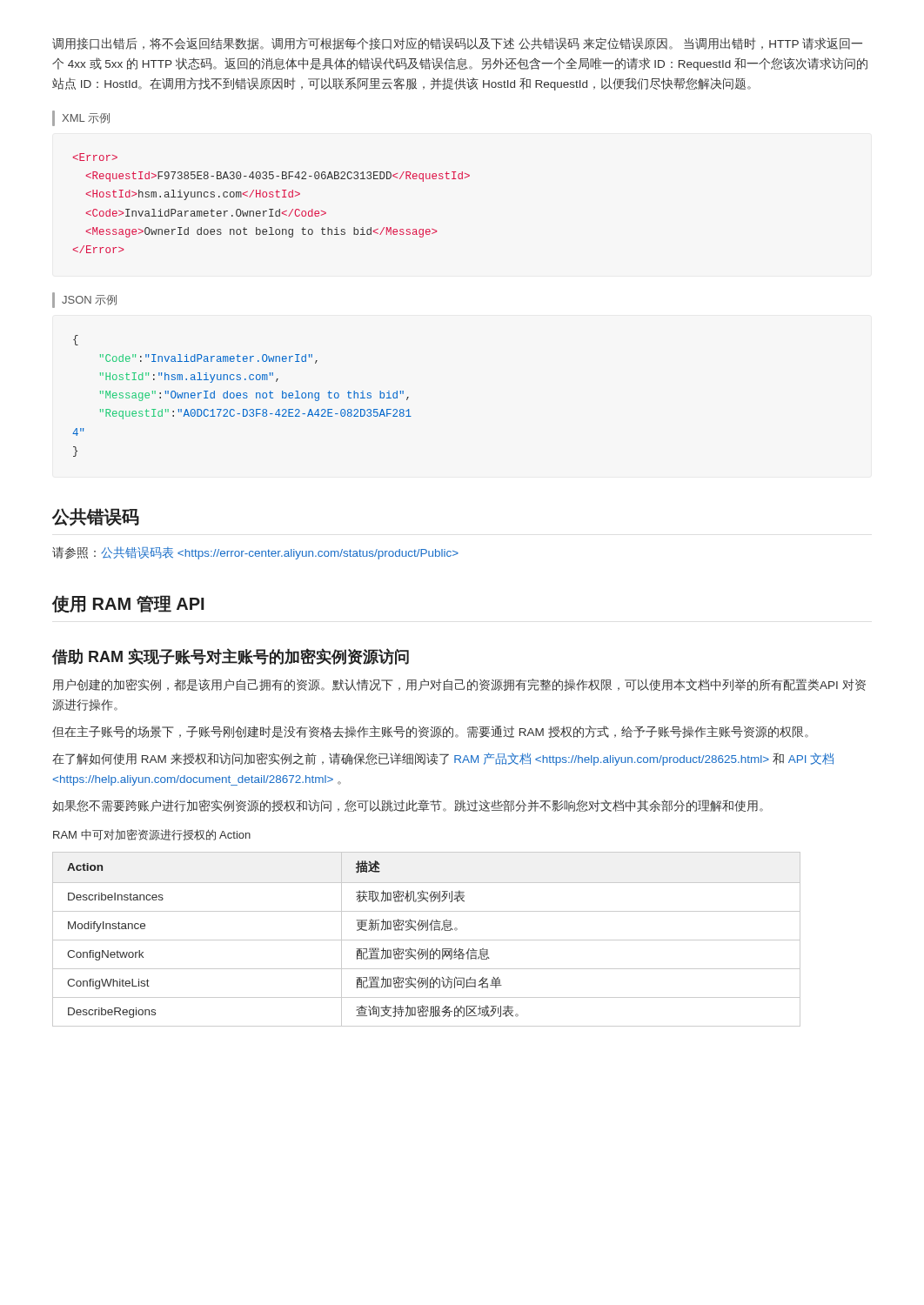Find the text block that reads "F97385E8-BA30-4035-BF42-06AB2C313EDD hsm.aliyuncs.com InvalidParameter.OwnerId OwnerId does not belong"
Image resolution: width=924 pixels, height=1305 pixels.
271,204
